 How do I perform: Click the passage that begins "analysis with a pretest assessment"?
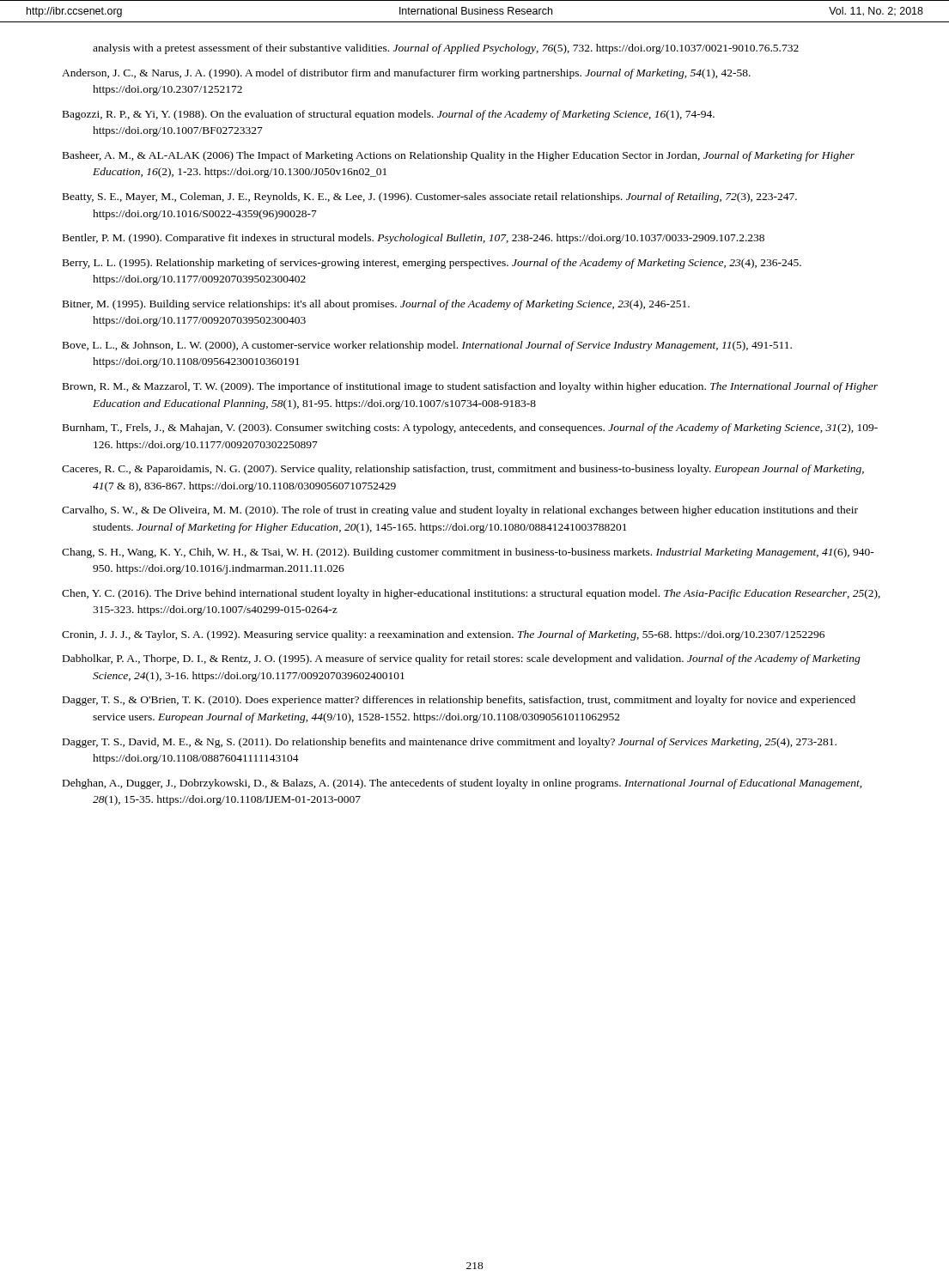[x=446, y=48]
